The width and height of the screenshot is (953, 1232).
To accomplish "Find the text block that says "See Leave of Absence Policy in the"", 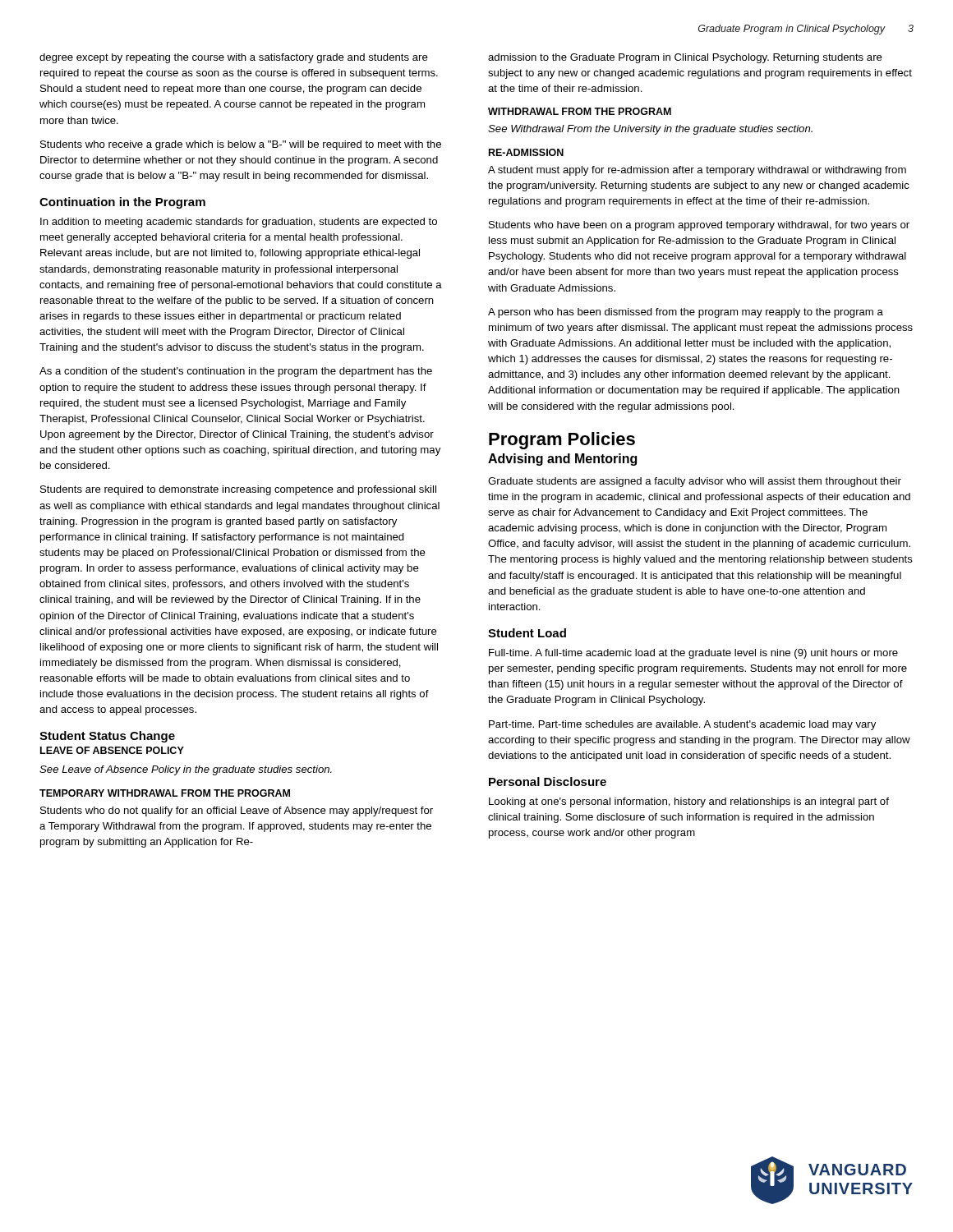I will coord(241,770).
